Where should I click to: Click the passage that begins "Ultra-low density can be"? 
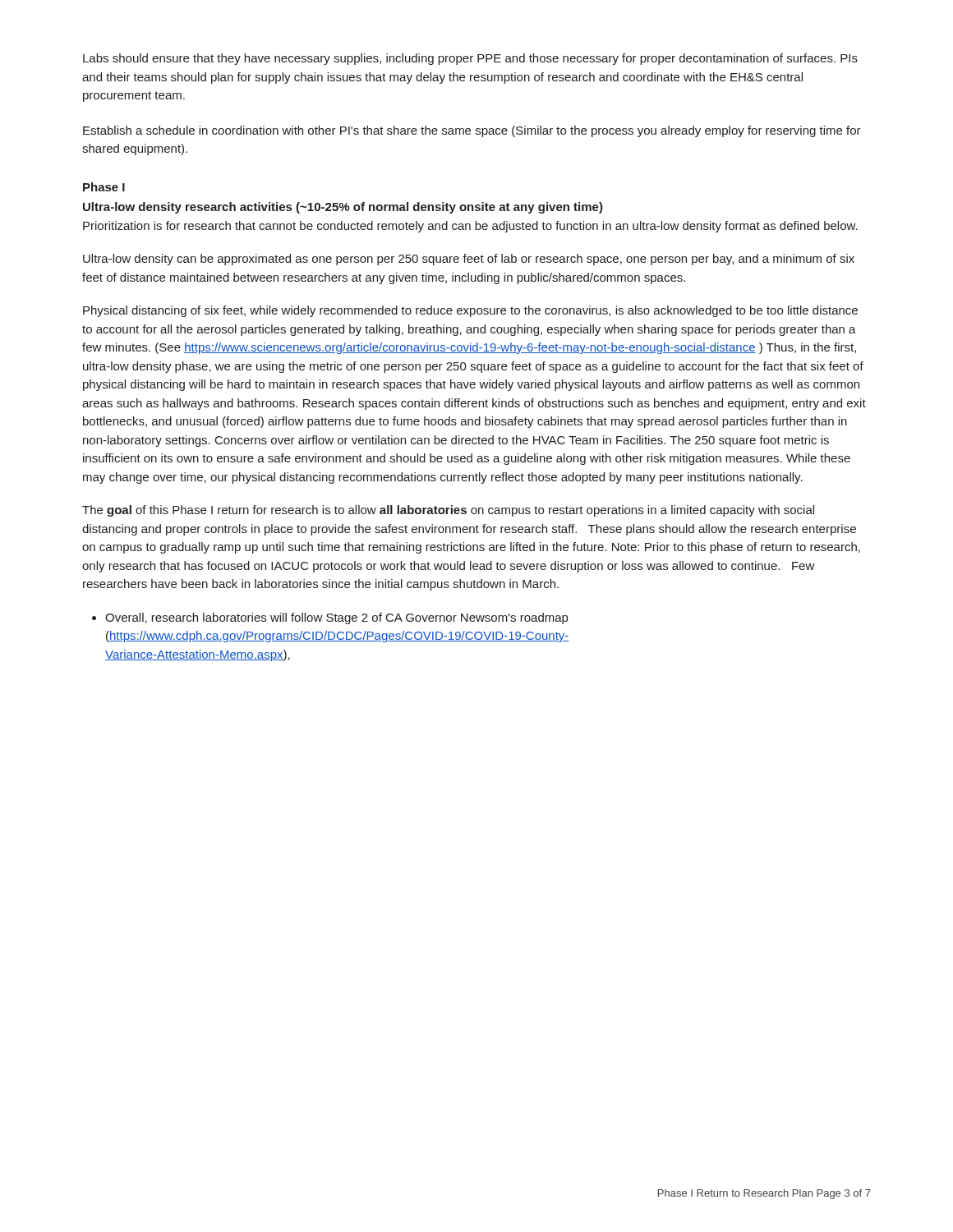(476, 268)
